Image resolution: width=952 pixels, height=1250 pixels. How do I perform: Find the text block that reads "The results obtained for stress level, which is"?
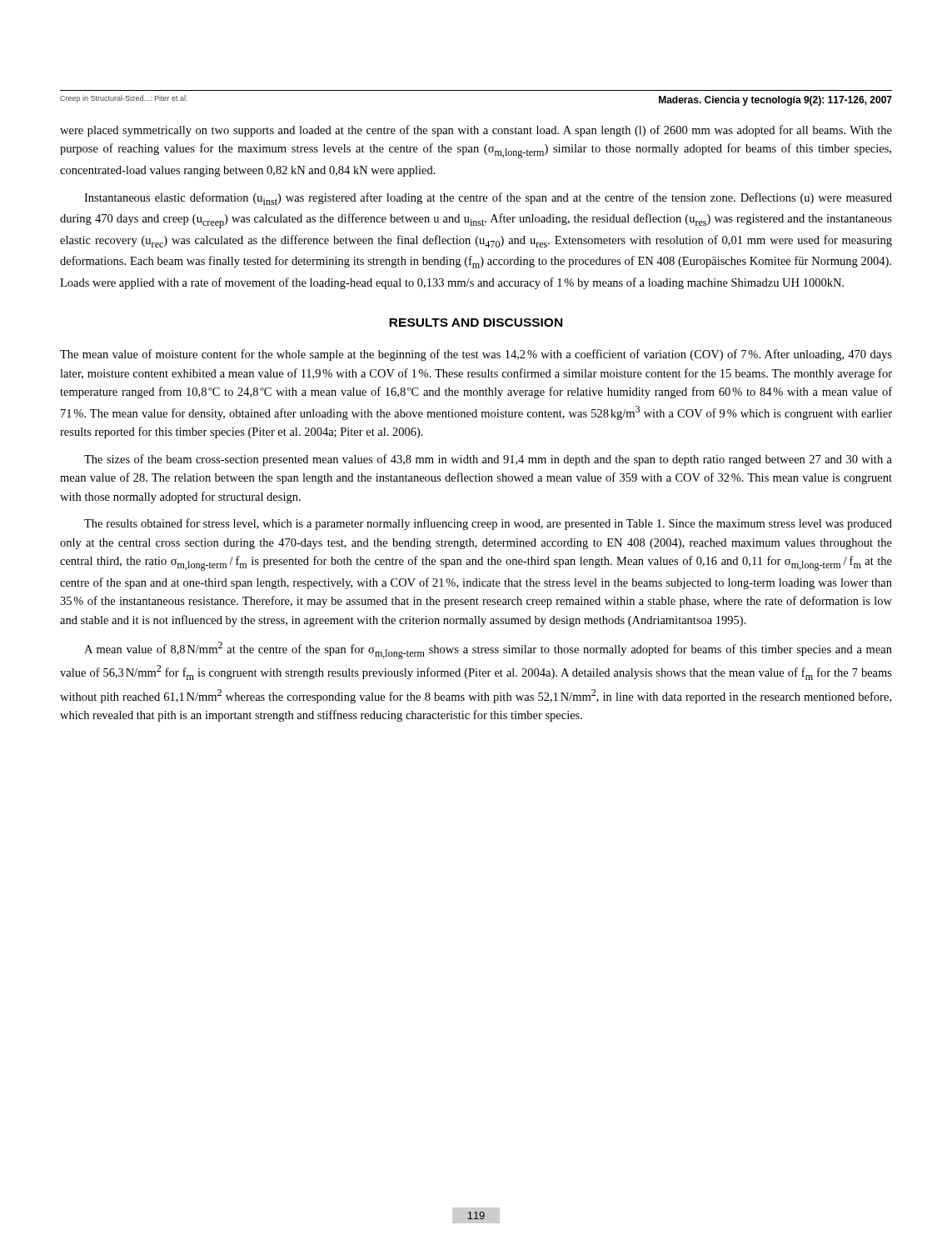click(476, 572)
